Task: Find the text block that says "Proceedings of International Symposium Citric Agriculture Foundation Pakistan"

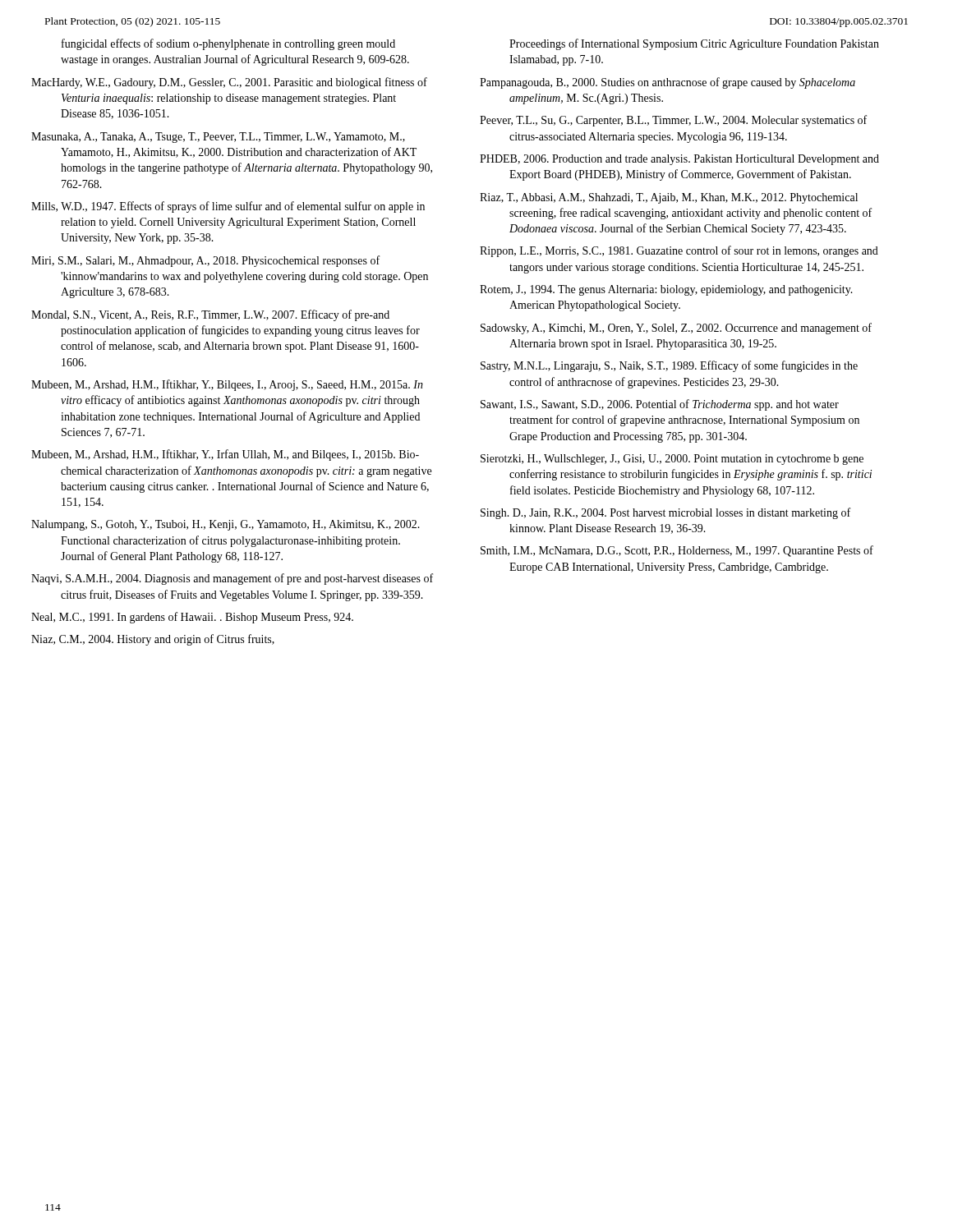Action: pyautogui.click(x=694, y=52)
